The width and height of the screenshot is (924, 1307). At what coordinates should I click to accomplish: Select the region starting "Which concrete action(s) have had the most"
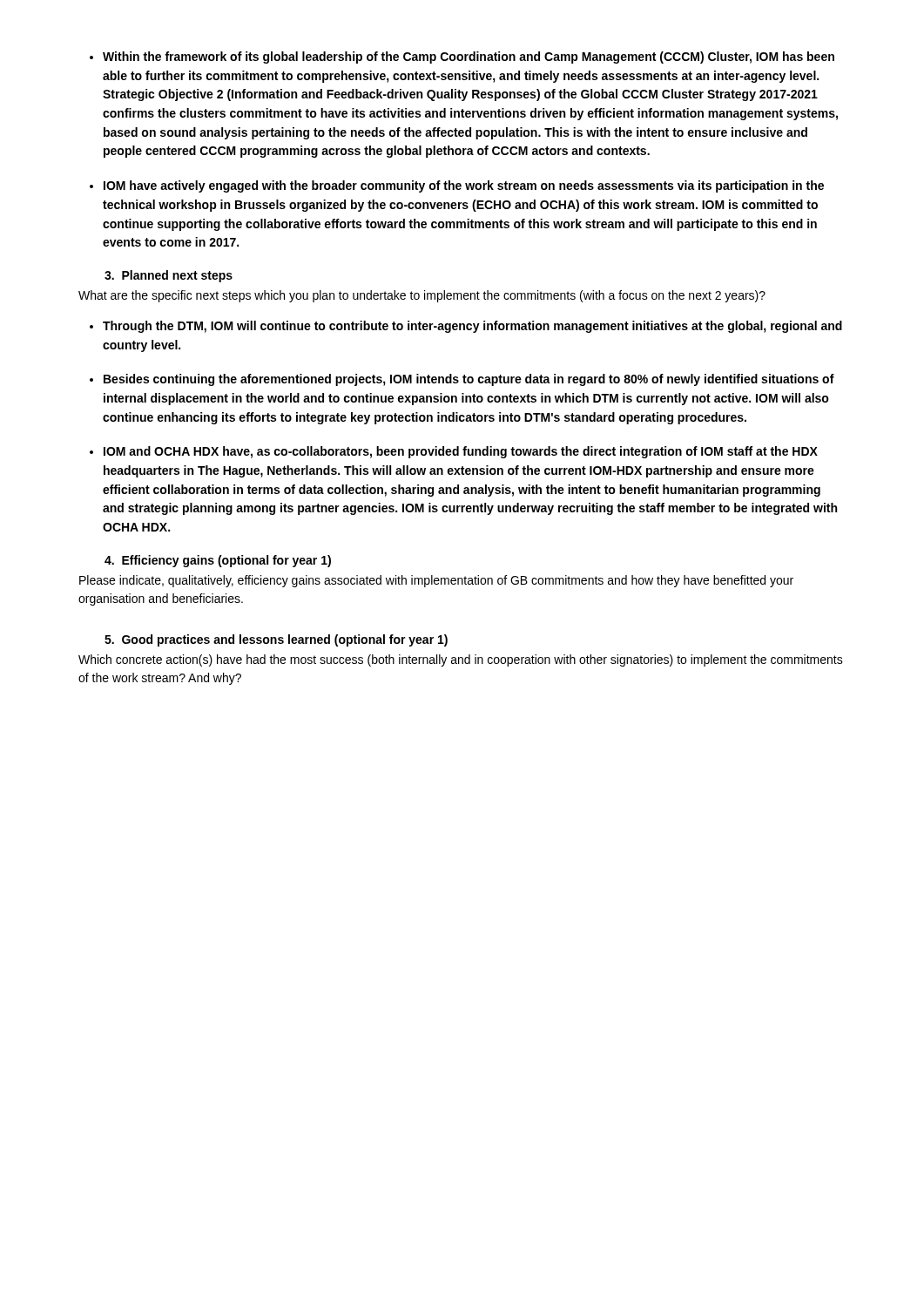tap(461, 669)
